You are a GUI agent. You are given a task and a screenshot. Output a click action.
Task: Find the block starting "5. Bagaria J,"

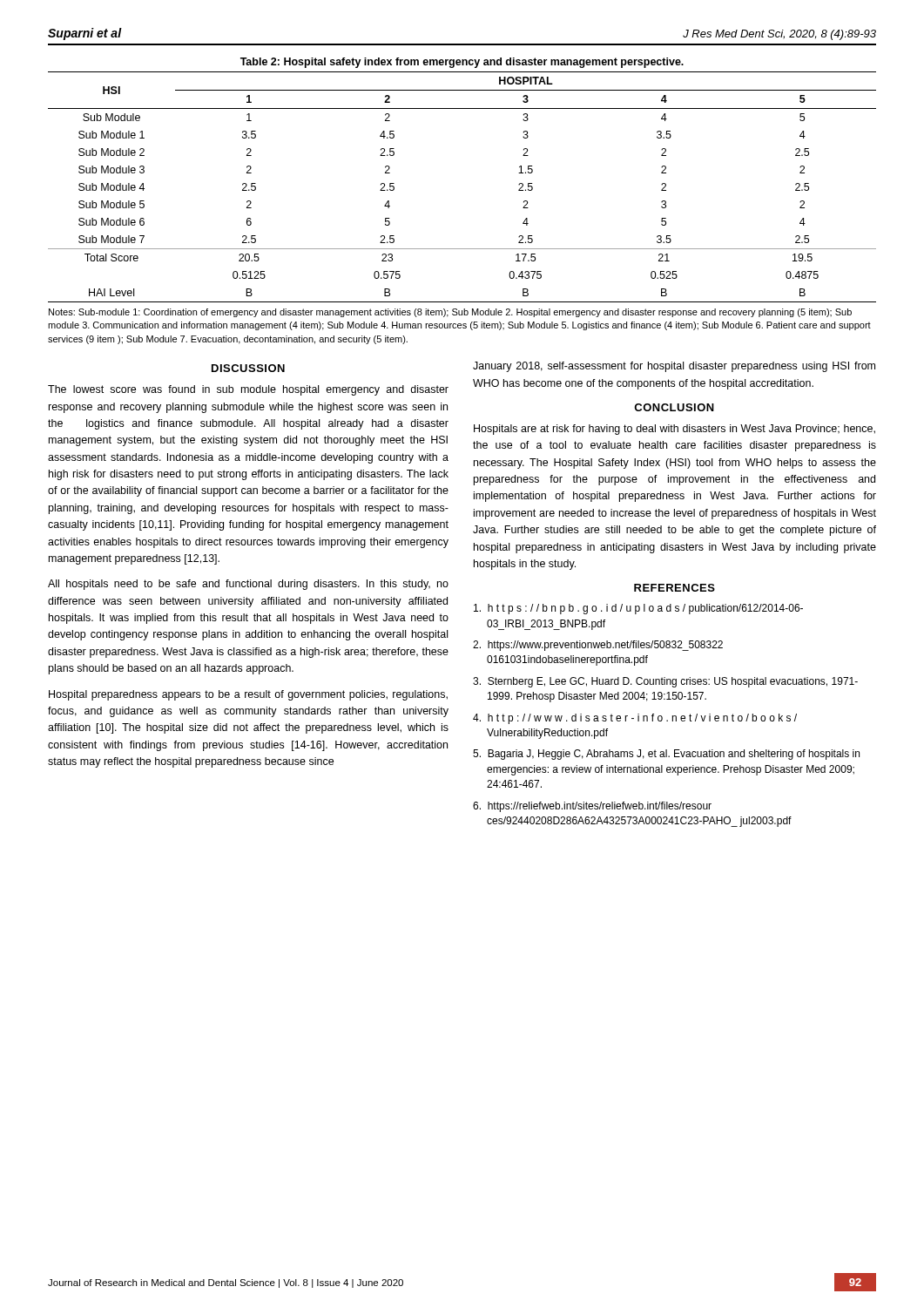coord(667,769)
